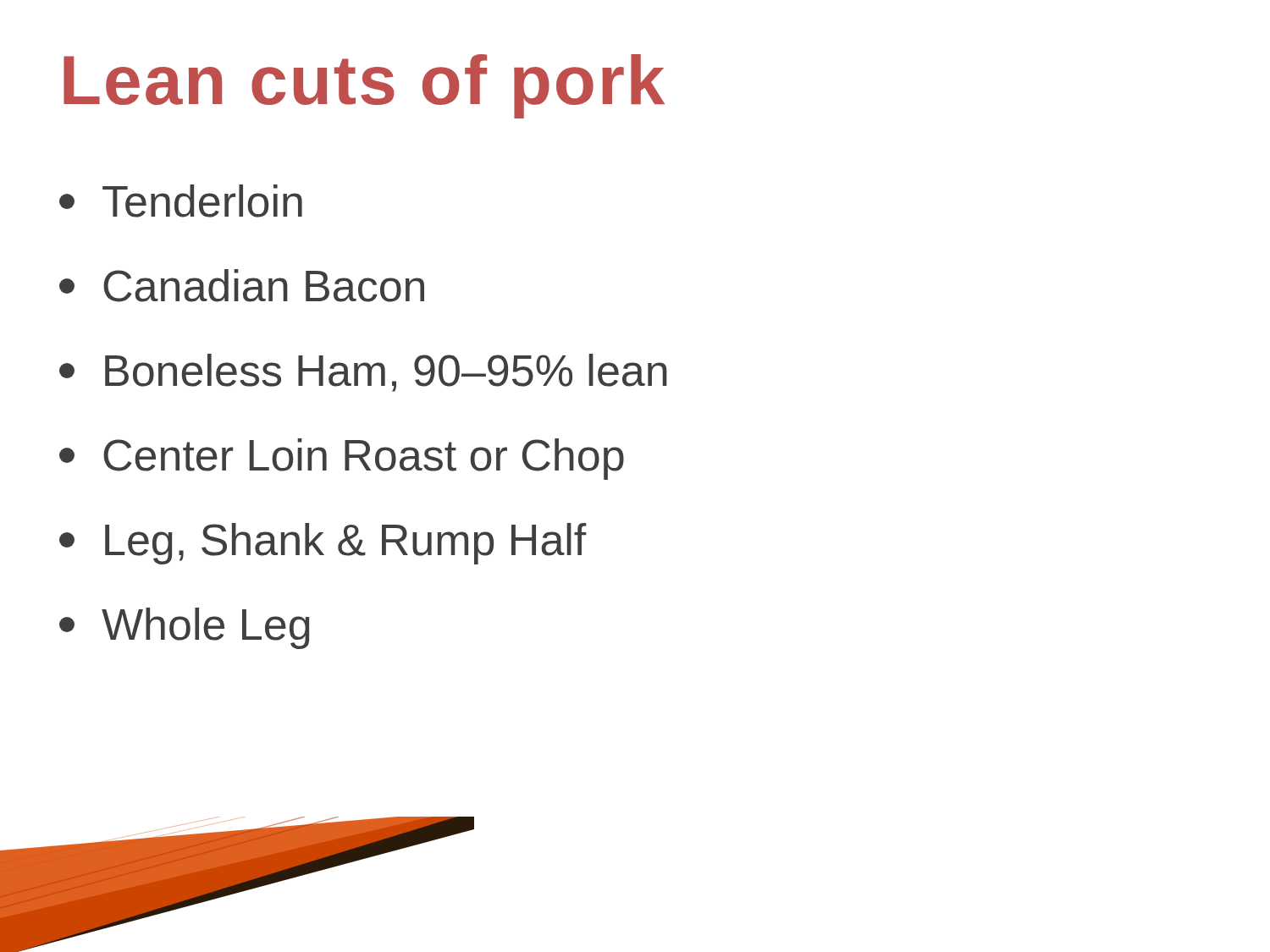Locate the list item containing "Center Loin Roast or Chop"
1270x952 pixels.
click(342, 455)
